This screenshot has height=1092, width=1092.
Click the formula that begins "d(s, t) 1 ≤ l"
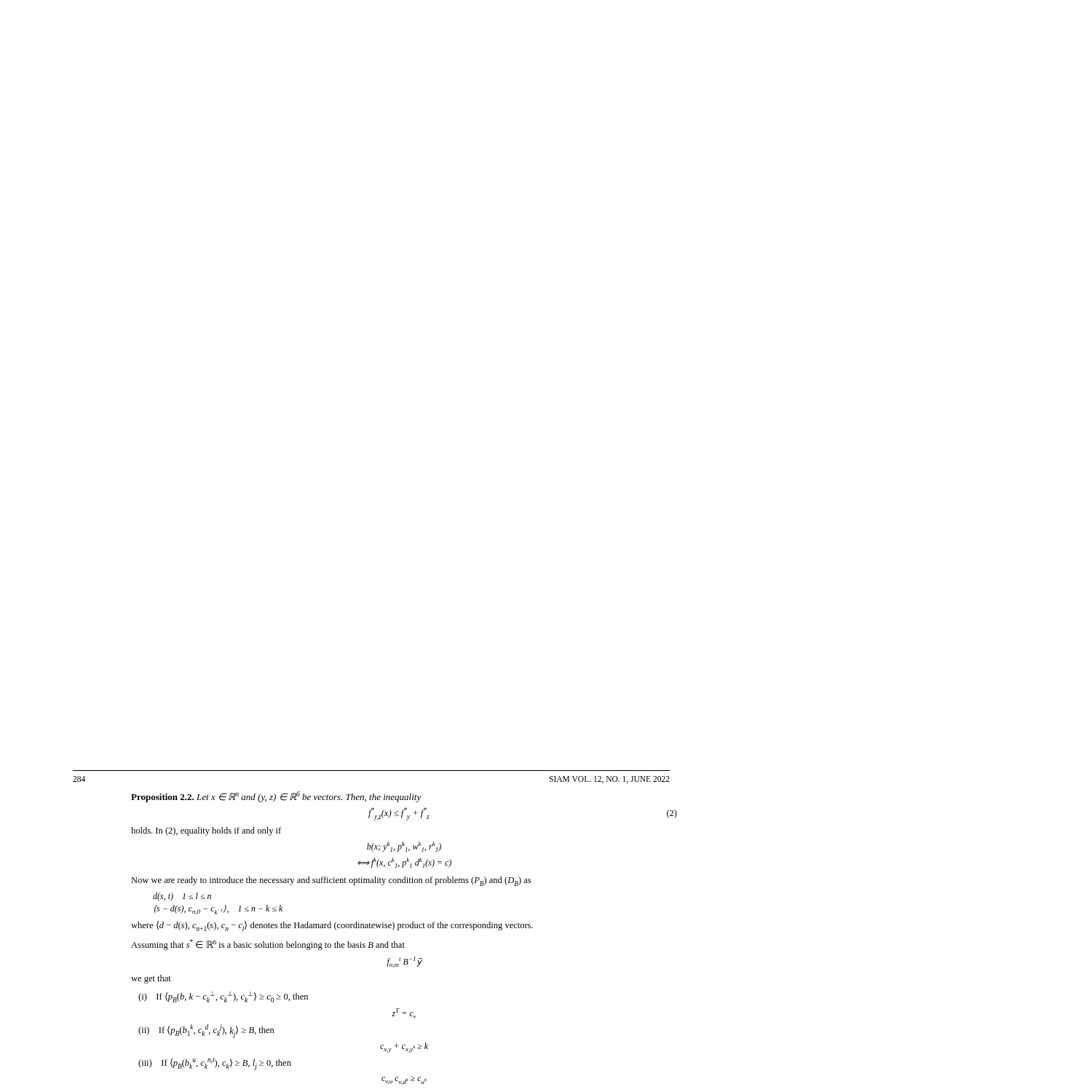tap(182, 896)
